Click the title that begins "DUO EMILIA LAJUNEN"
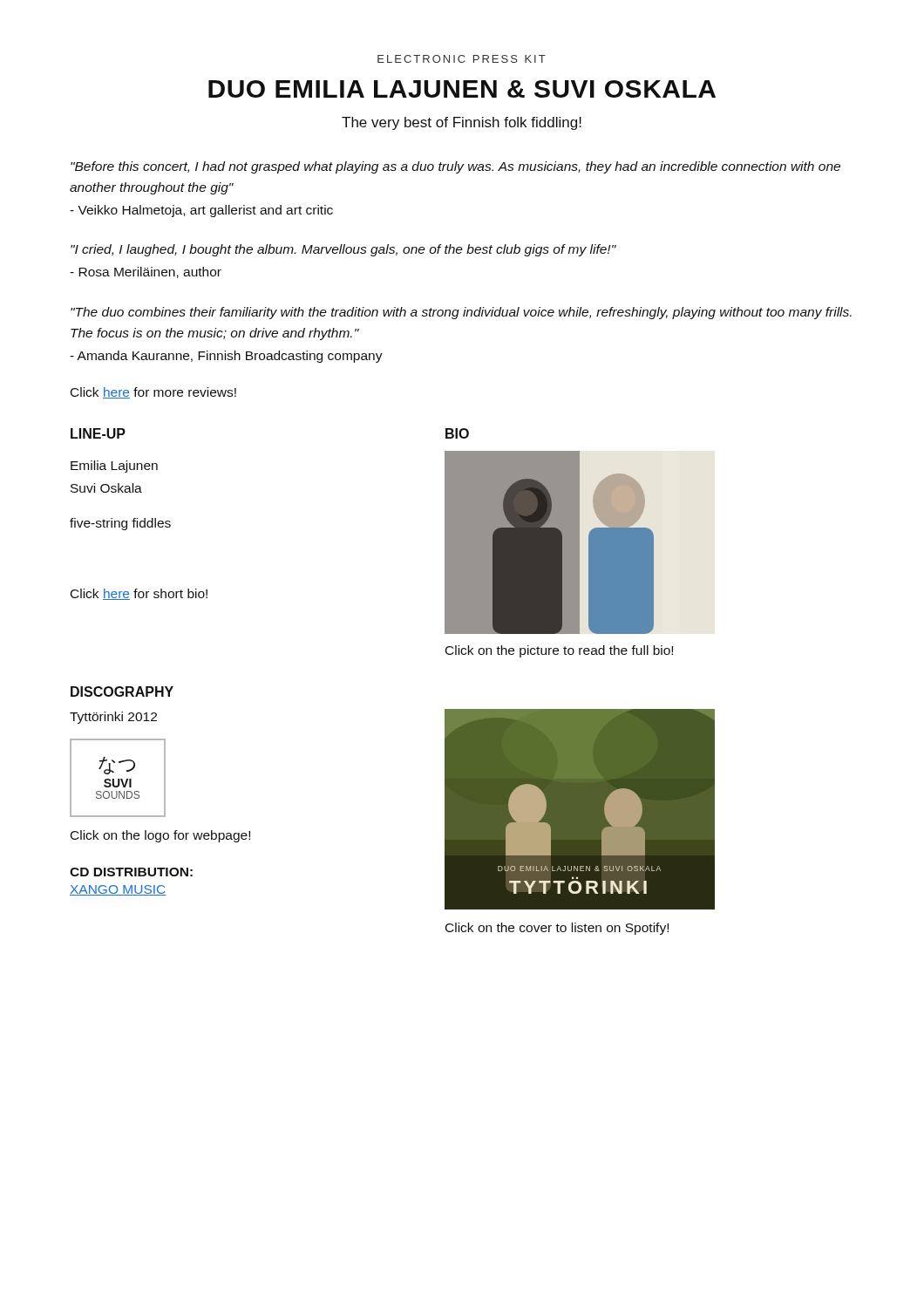The width and height of the screenshot is (924, 1308). (462, 89)
